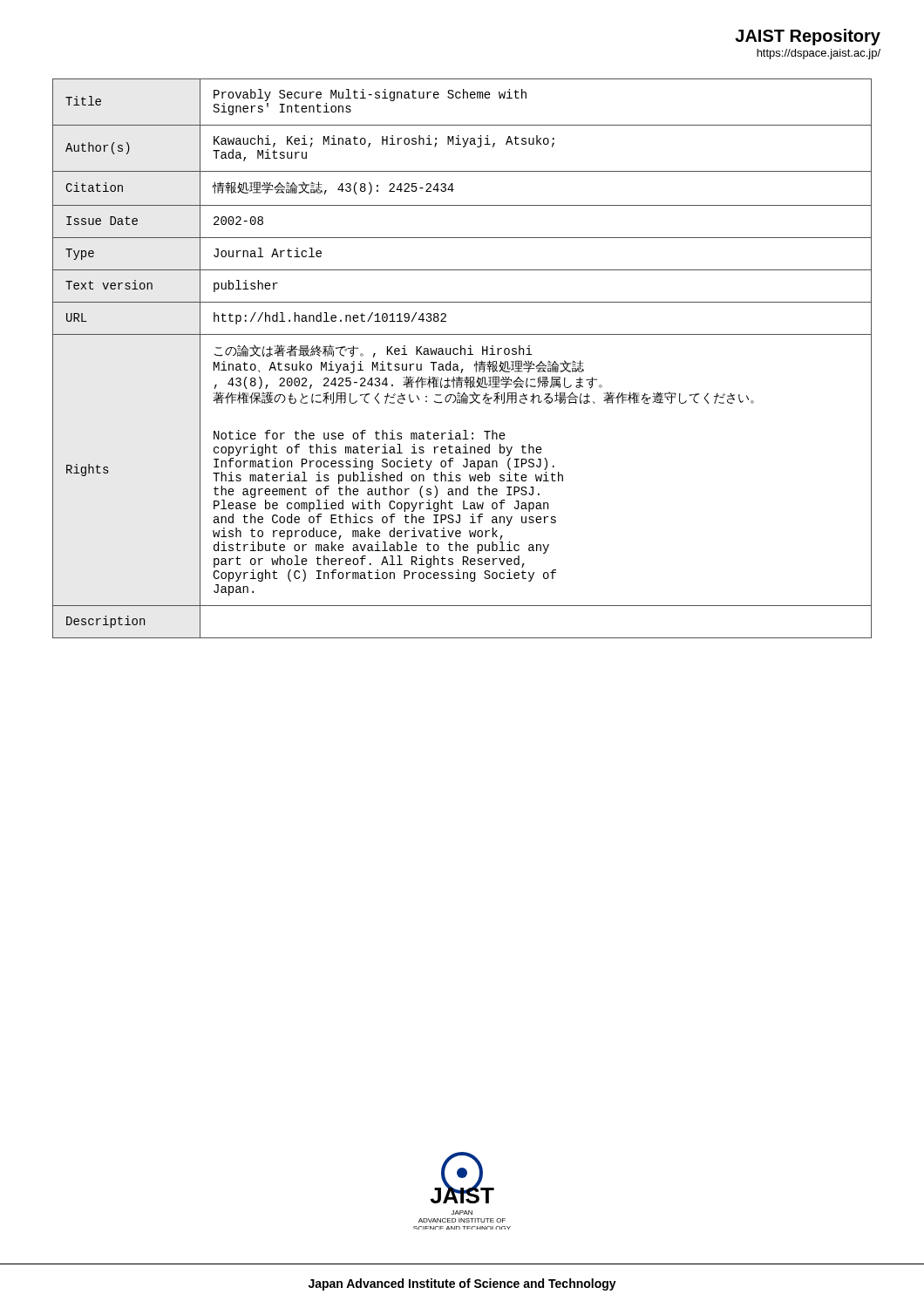924x1308 pixels.
Task: Select the table
Action: (x=462, y=358)
